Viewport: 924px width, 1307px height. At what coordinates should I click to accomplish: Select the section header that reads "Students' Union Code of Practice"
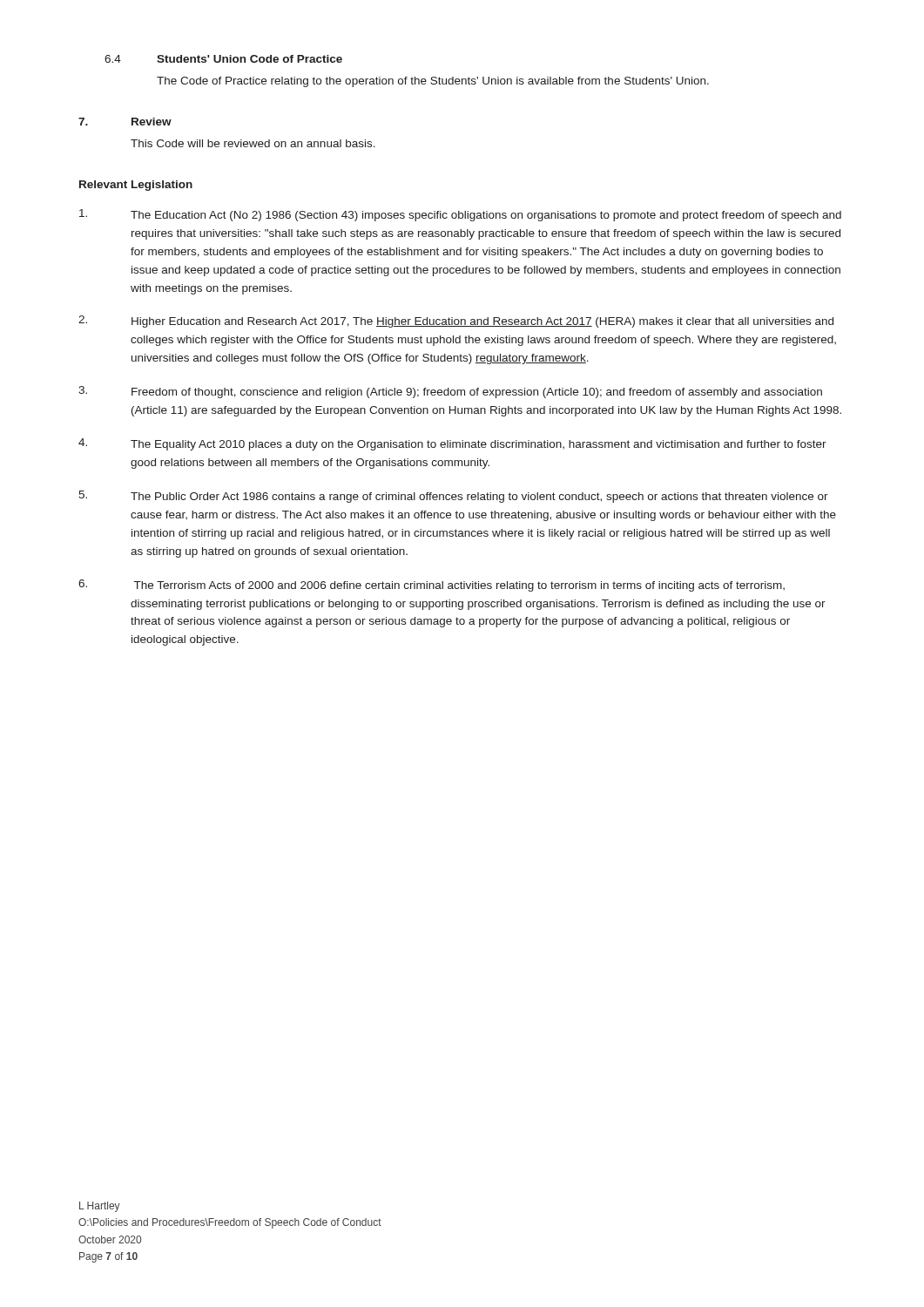(x=250, y=59)
